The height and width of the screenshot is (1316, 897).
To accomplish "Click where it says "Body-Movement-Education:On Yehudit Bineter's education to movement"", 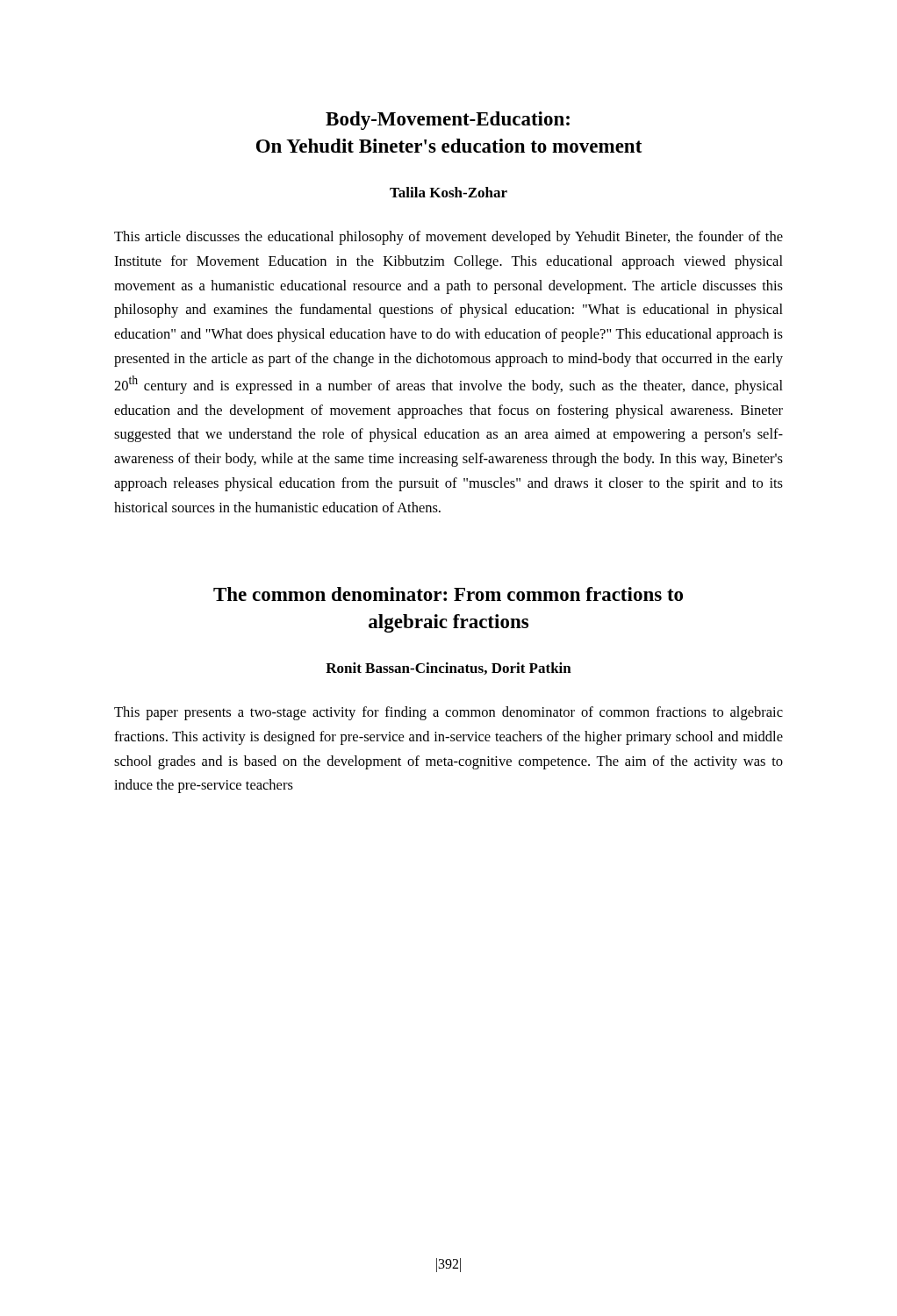I will coord(448,133).
